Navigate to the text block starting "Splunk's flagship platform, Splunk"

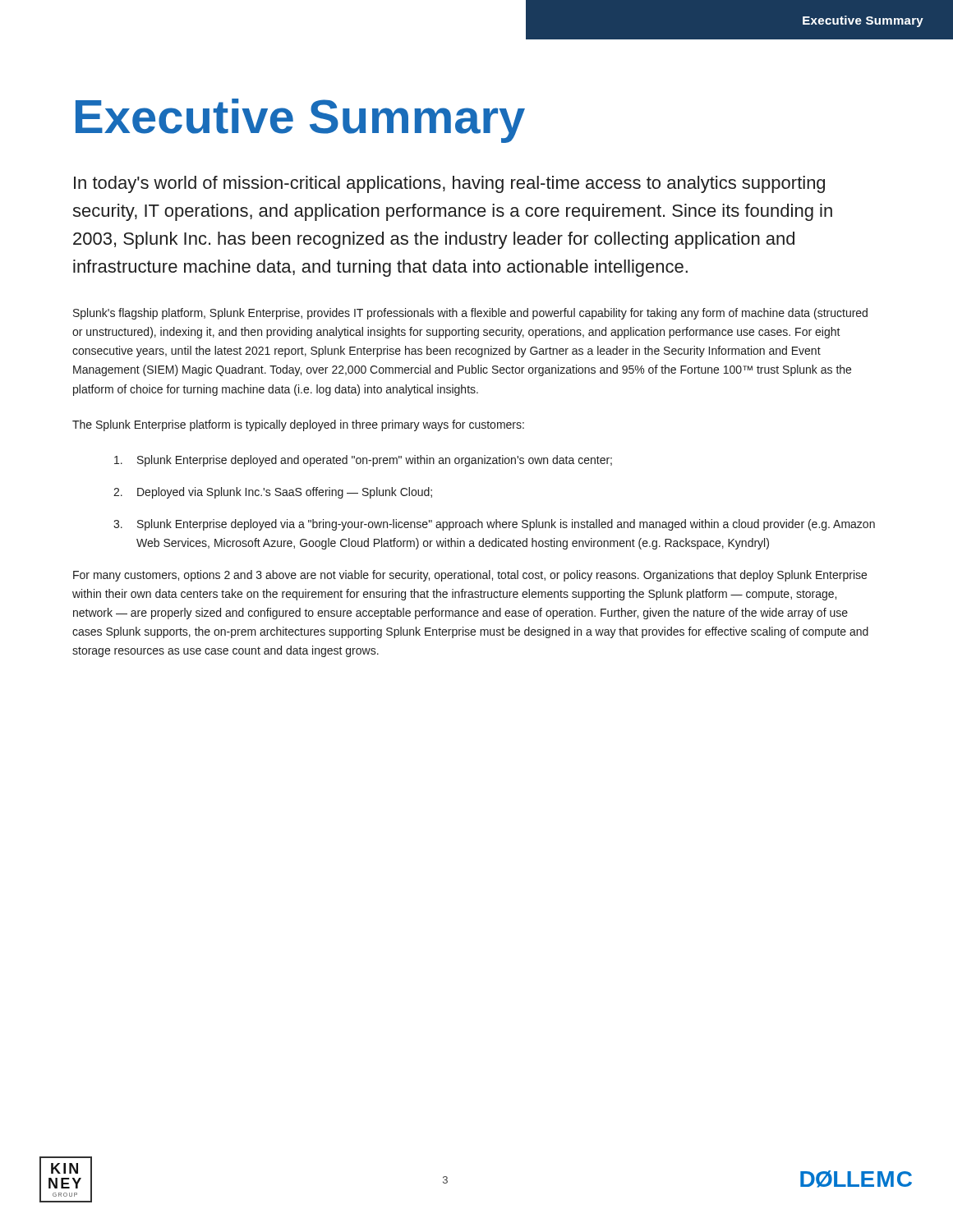[x=476, y=351]
